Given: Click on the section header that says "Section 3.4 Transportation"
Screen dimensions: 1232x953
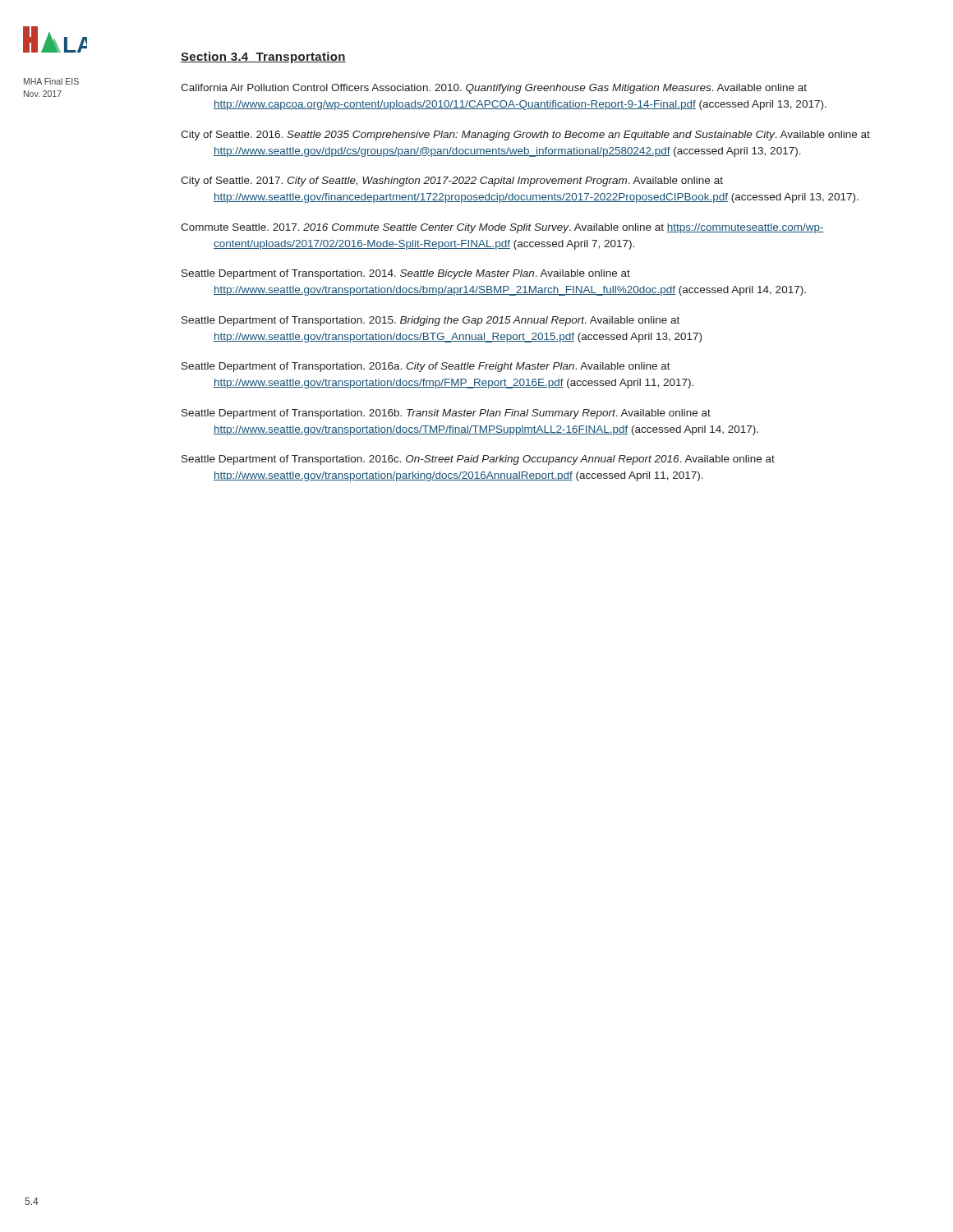Looking at the screenshot, I should pos(263,56).
